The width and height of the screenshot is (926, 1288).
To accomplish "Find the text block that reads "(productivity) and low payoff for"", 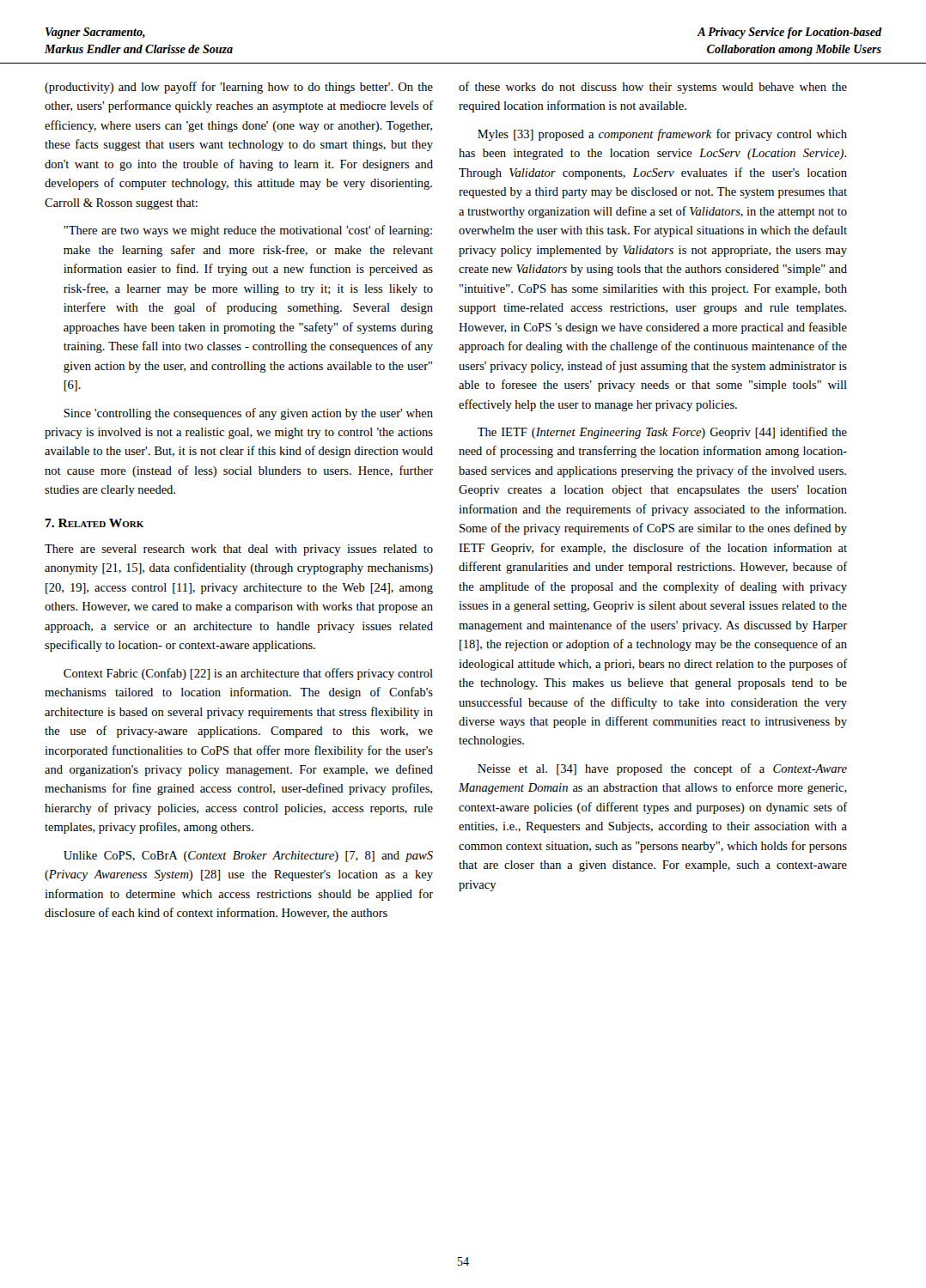I will [x=239, y=145].
